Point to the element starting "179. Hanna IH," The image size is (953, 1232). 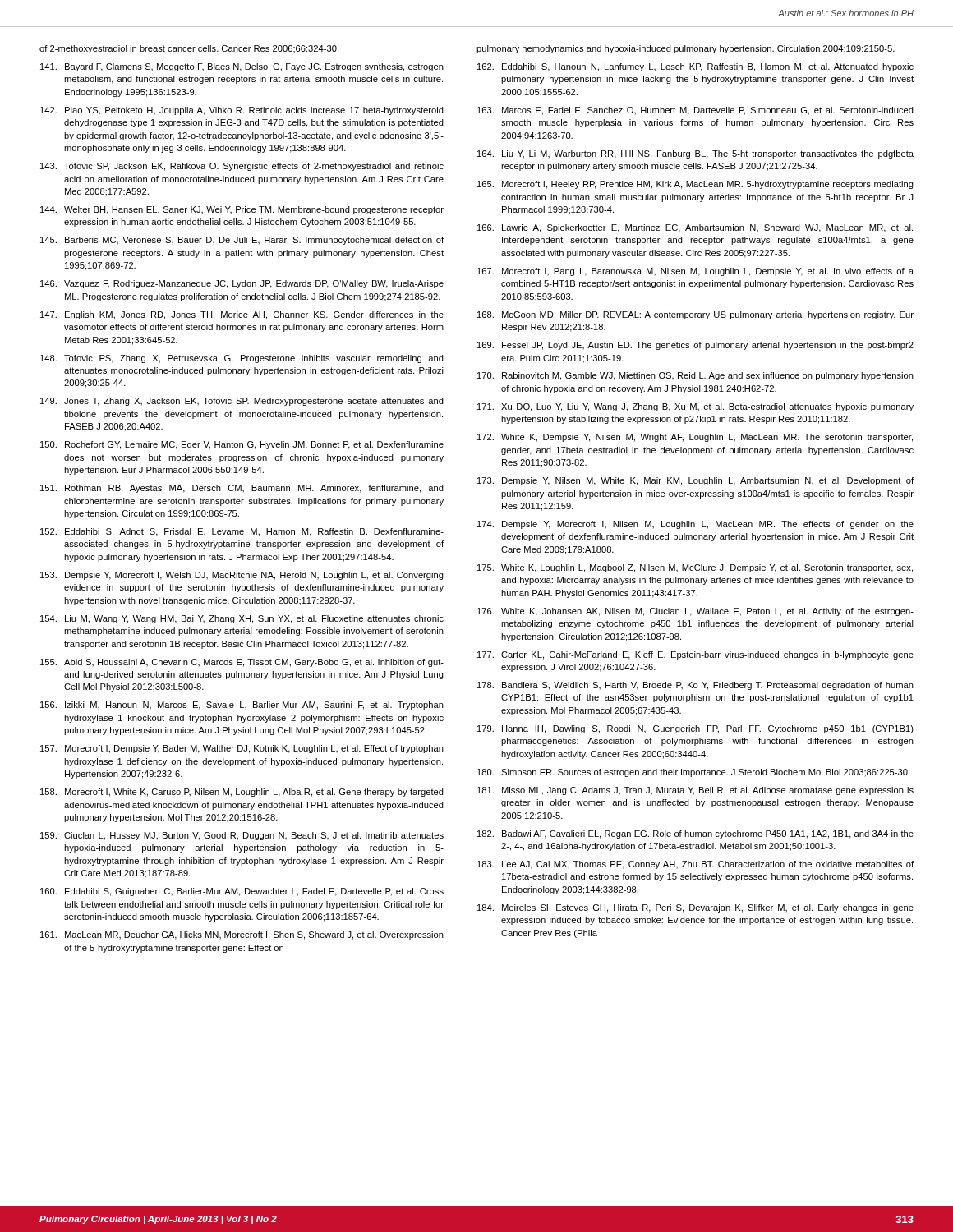tap(695, 742)
